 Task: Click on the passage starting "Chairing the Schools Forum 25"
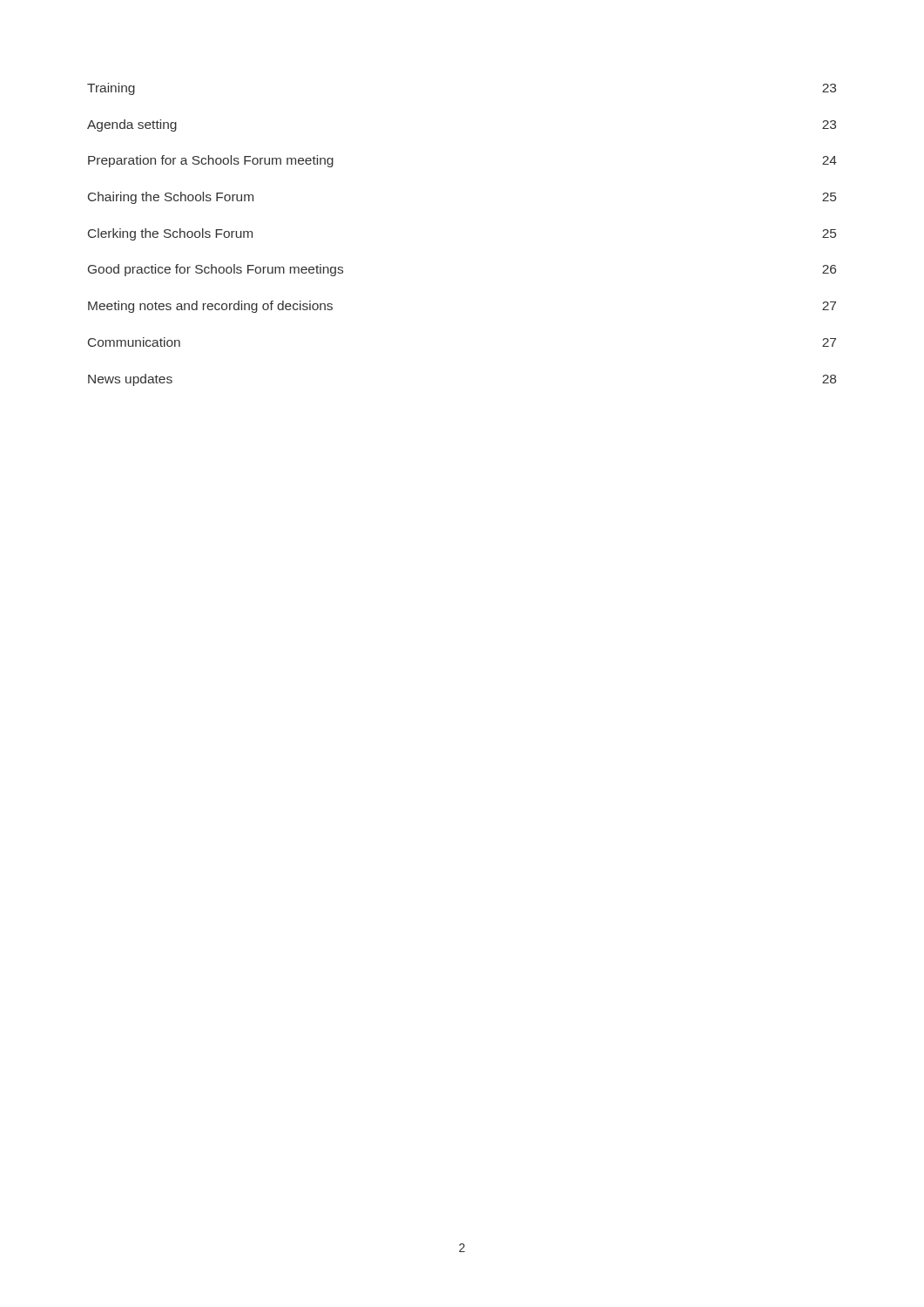point(169,197)
